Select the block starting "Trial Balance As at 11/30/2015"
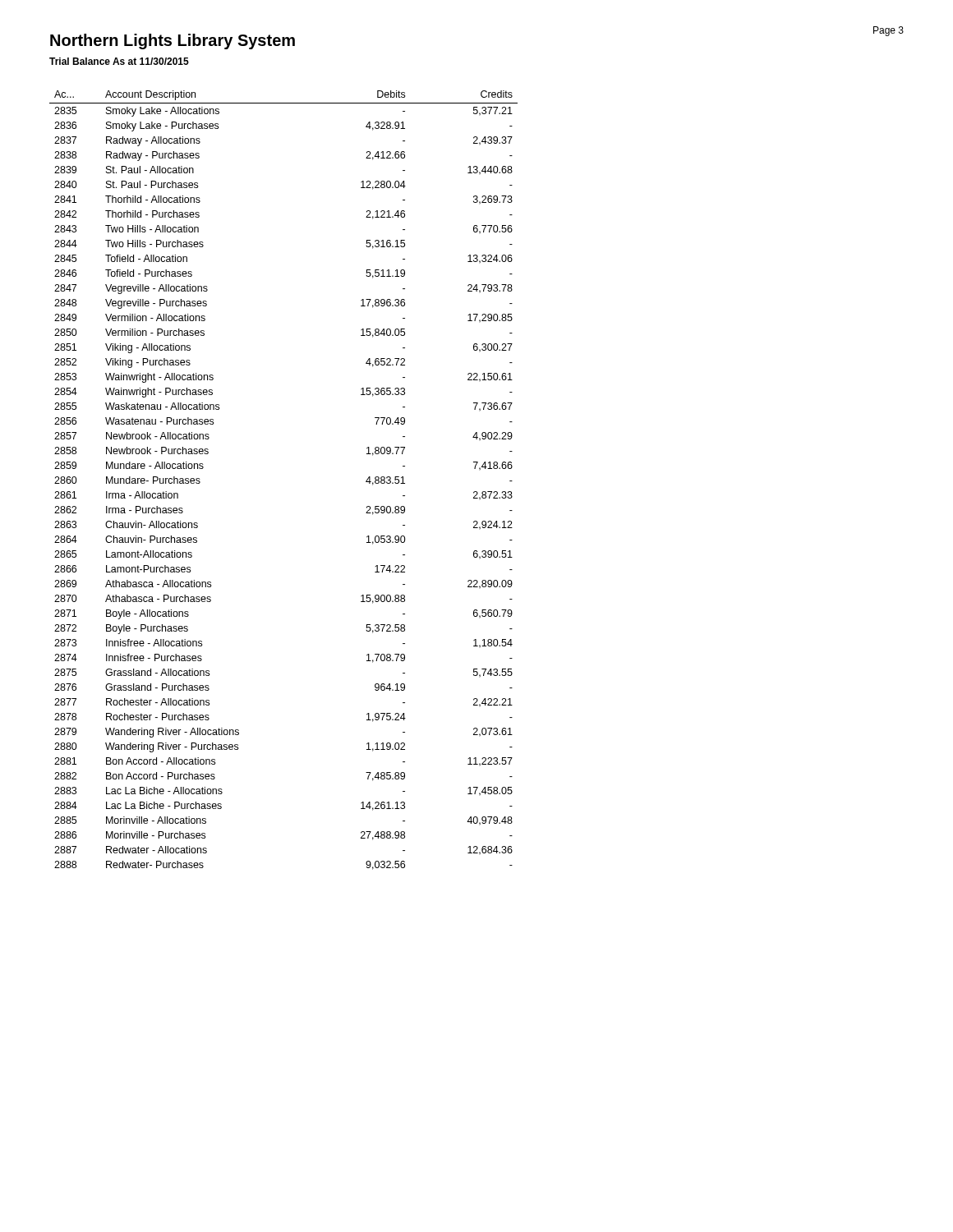The width and height of the screenshot is (953, 1232). [119, 62]
